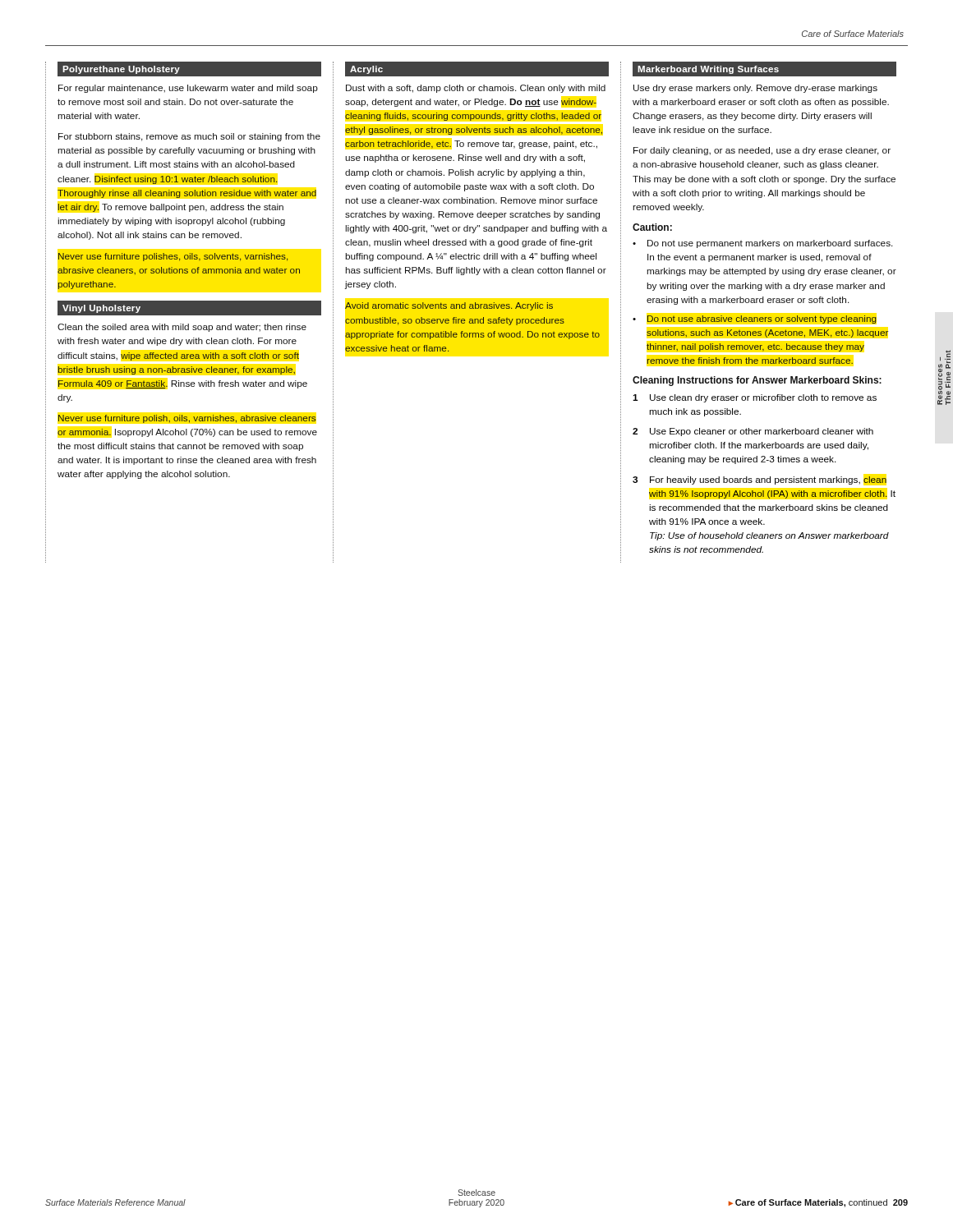The width and height of the screenshot is (953, 1232).
Task: Click on the block starting "For stubborn stains, remove"
Action: pyautogui.click(x=189, y=186)
